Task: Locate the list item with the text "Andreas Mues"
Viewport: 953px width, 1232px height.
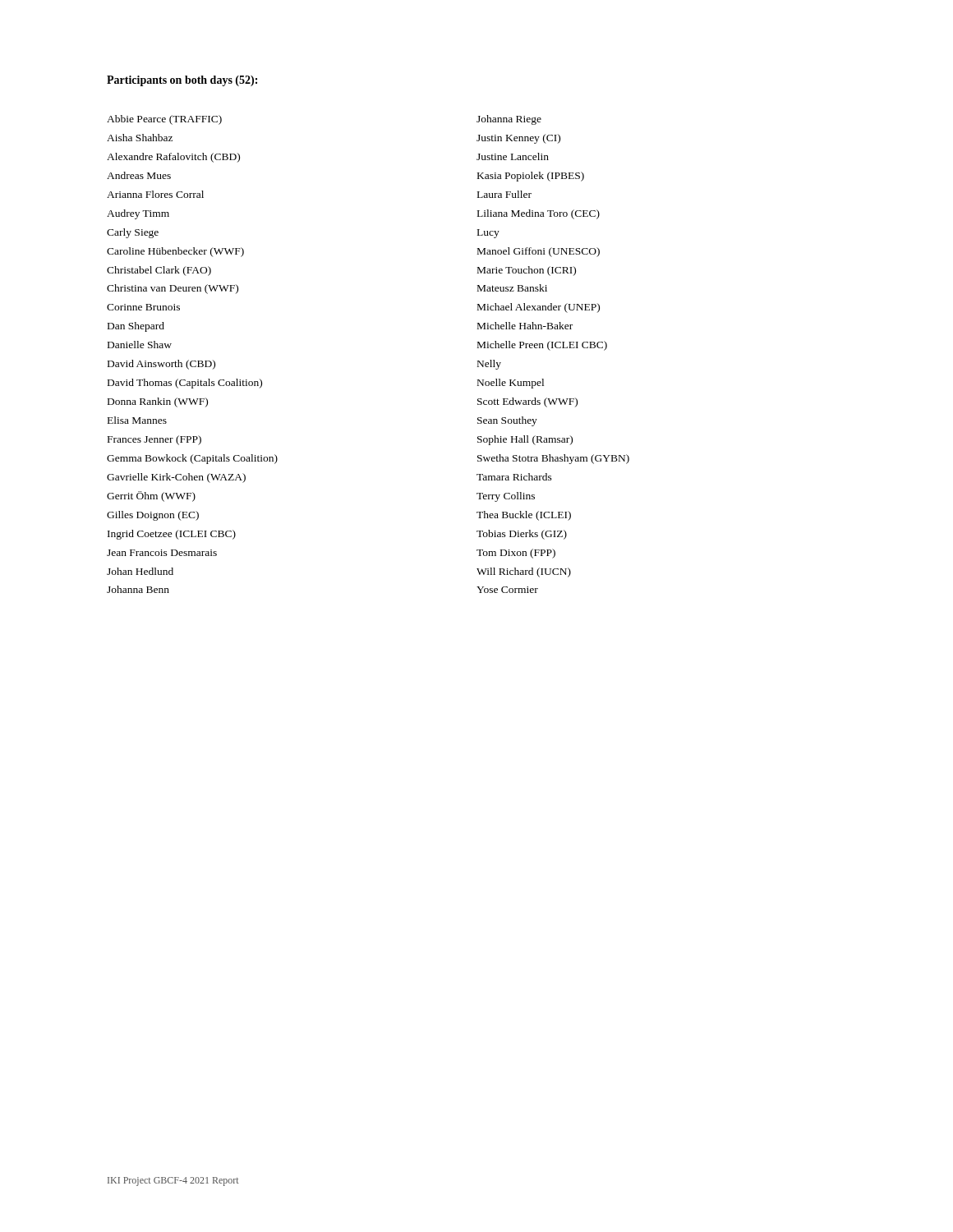Action: click(x=139, y=175)
